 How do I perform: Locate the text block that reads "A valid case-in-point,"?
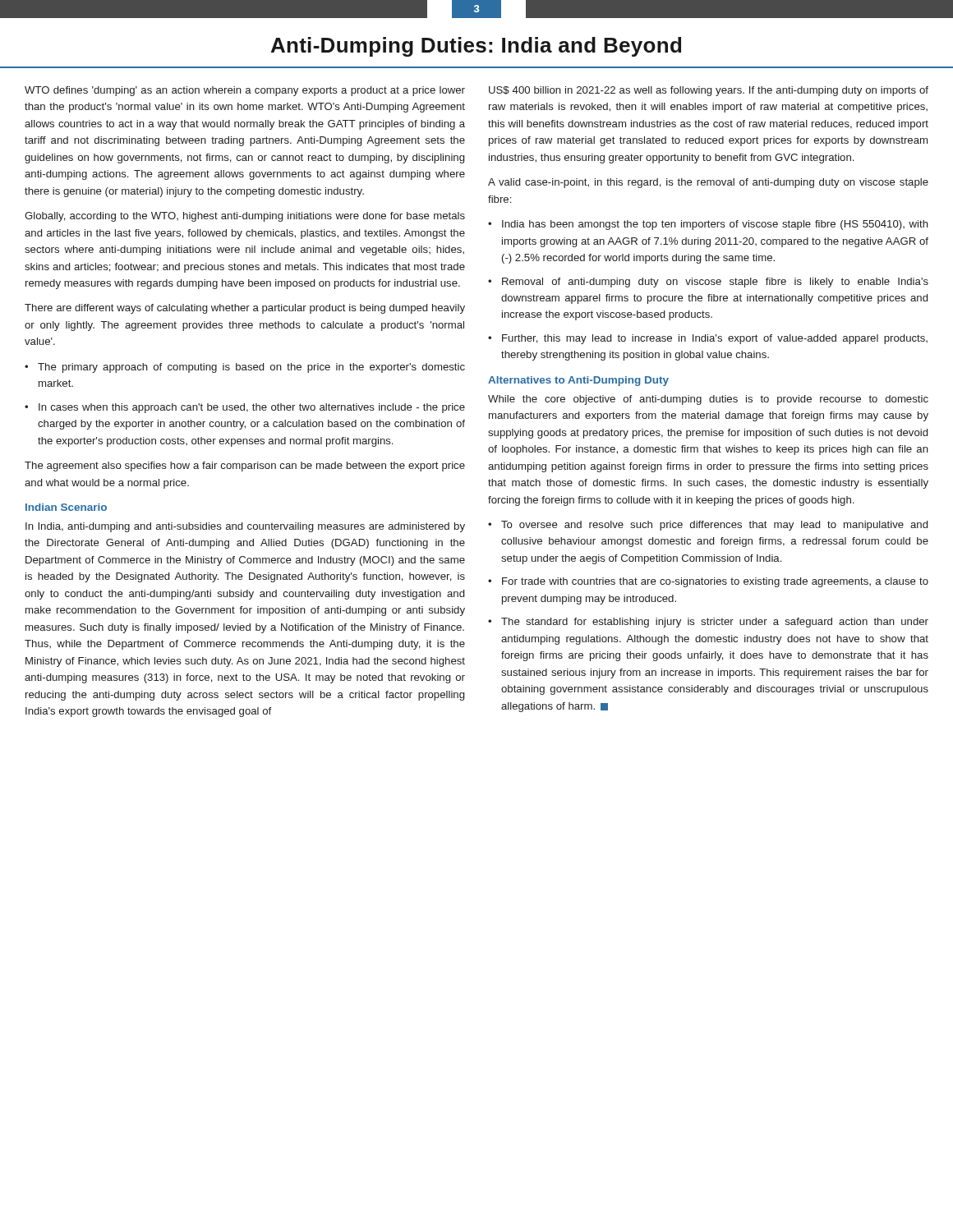pos(708,191)
